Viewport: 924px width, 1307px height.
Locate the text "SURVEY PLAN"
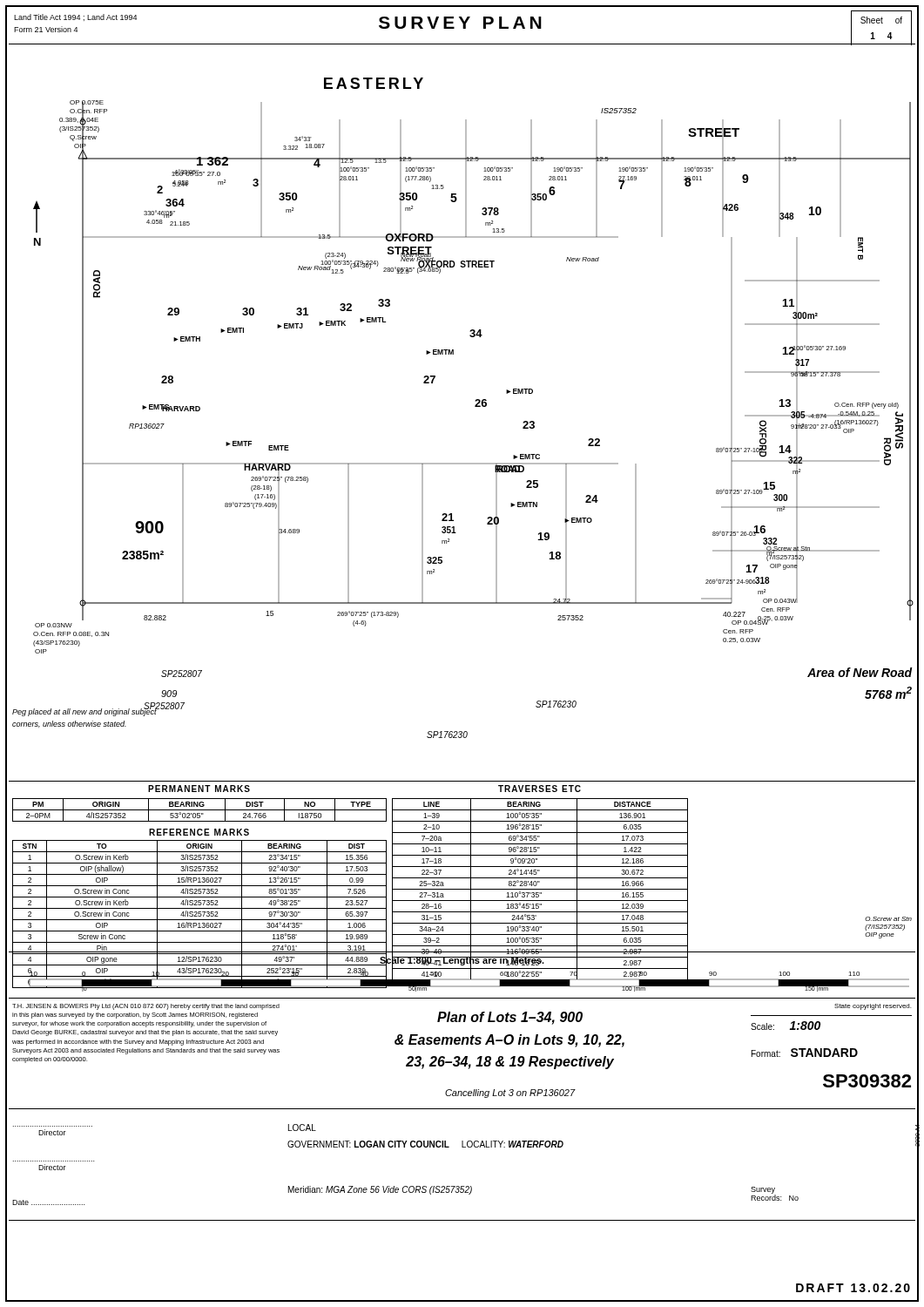462,22
